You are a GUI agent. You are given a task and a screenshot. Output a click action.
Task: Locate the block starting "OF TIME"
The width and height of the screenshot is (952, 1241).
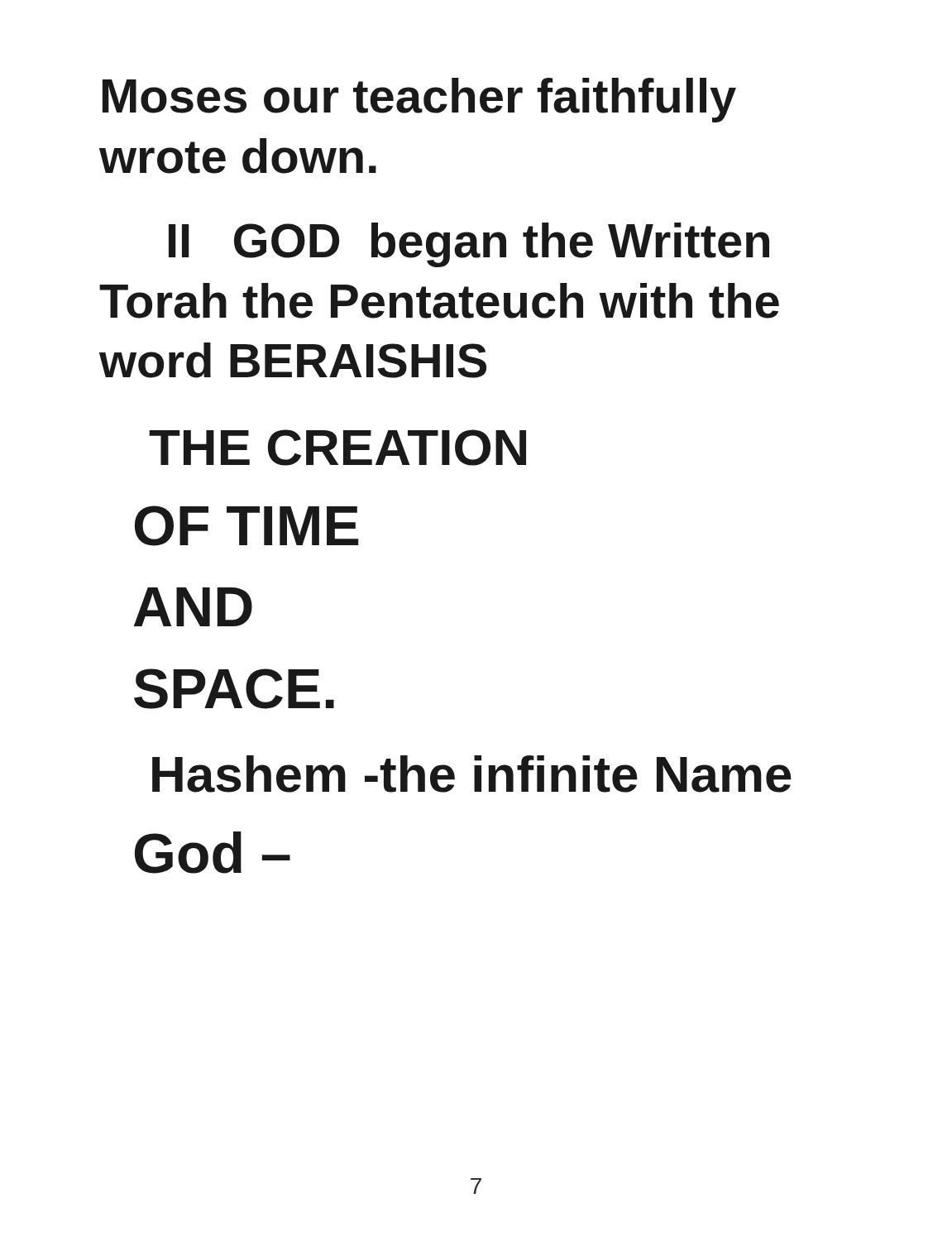pyautogui.click(x=246, y=525)
